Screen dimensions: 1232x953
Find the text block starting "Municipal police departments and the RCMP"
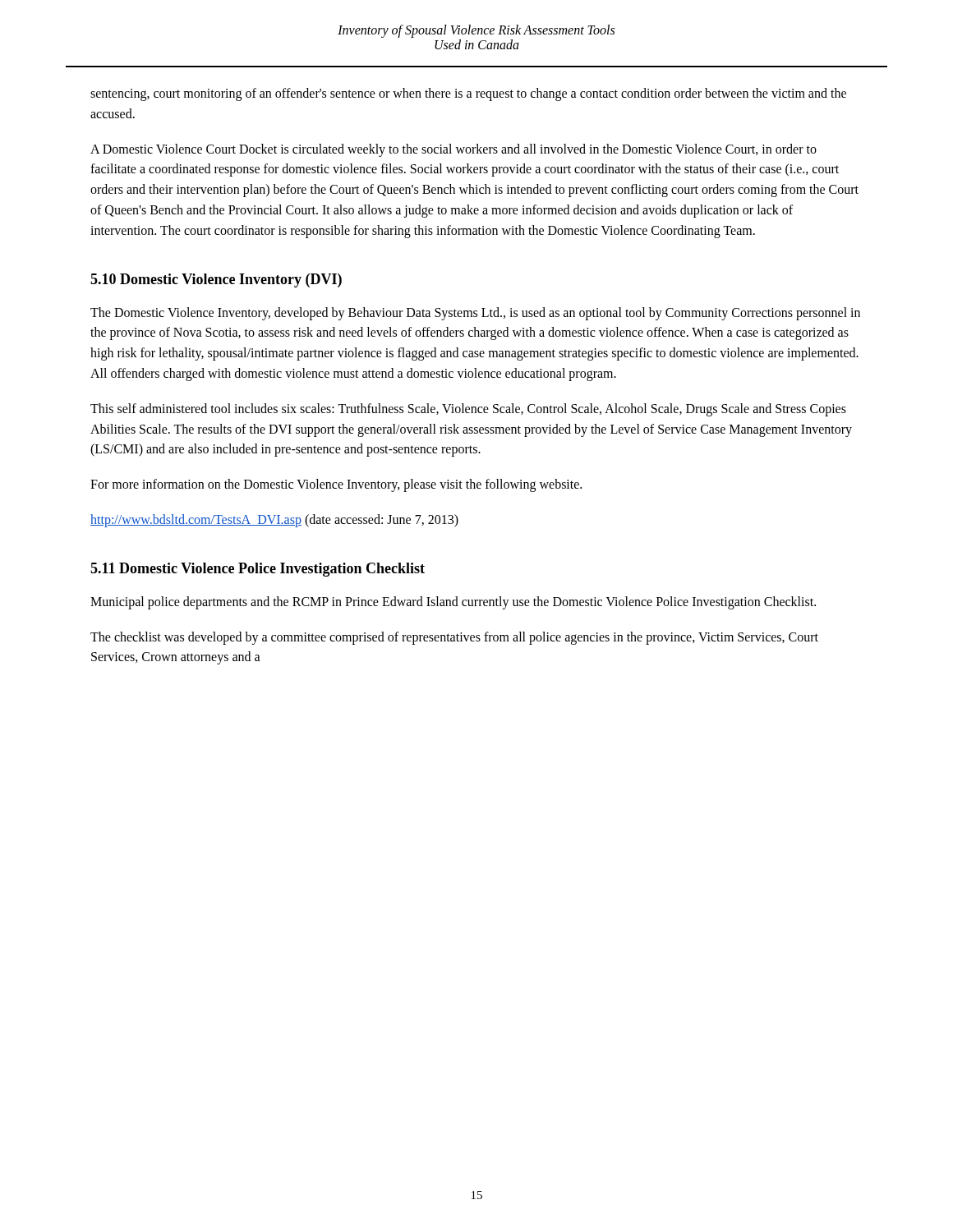[x=454, y=601]
